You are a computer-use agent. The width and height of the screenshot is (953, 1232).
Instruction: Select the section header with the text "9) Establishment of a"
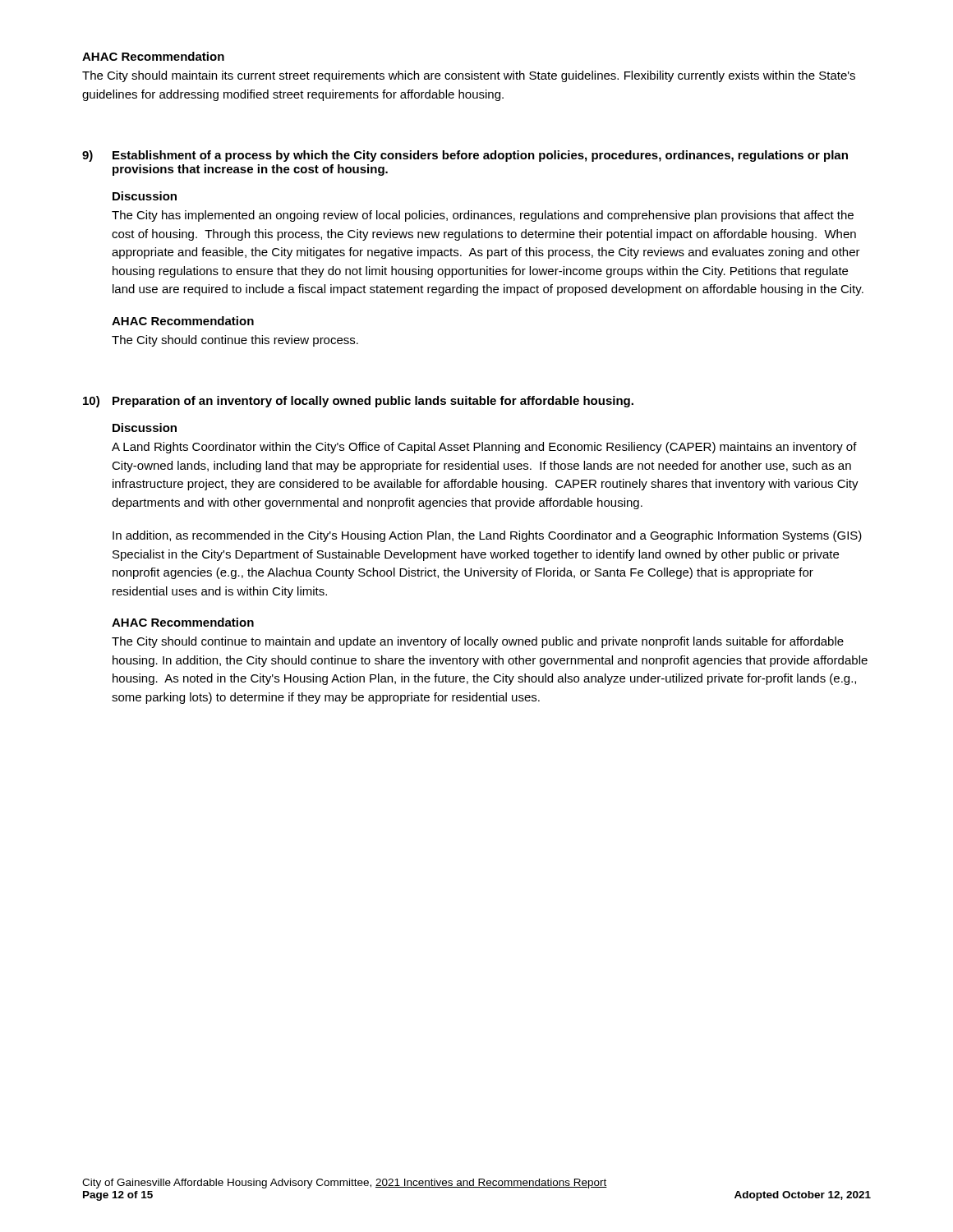tap(476, 162)
